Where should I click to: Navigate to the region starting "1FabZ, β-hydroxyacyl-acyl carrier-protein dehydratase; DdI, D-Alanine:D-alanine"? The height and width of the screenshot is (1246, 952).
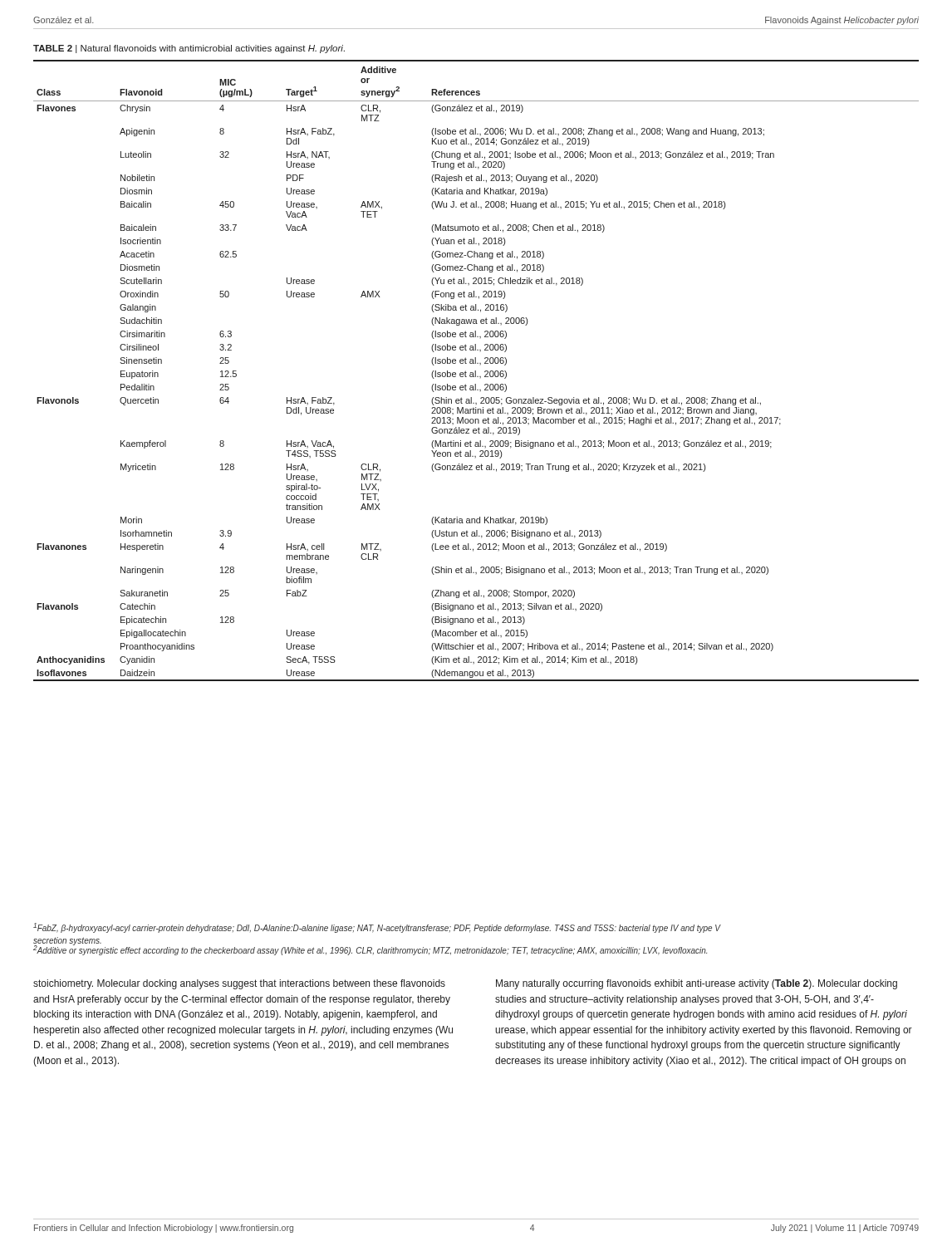[377, 933]
